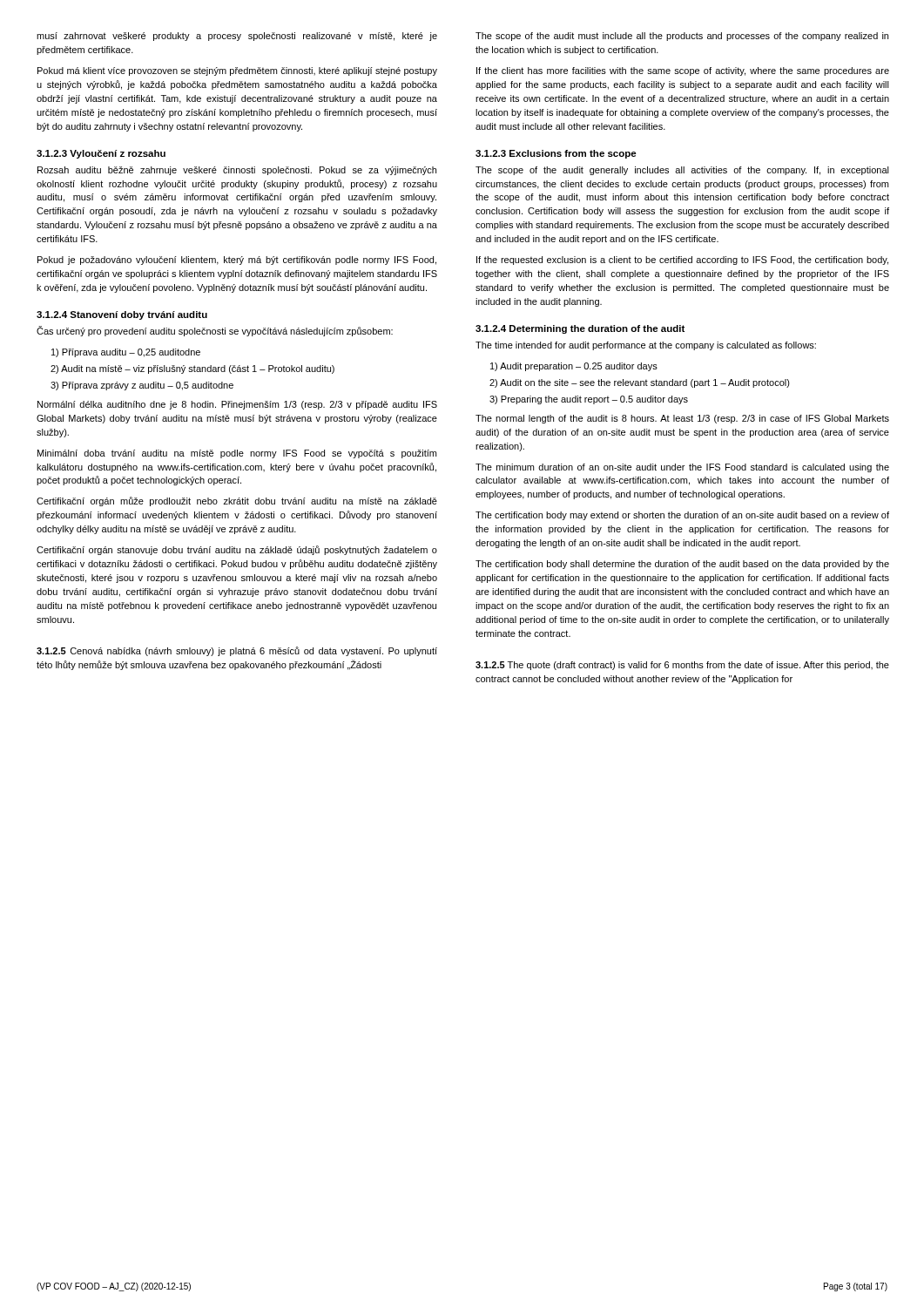
Task: Point to "3.1.2.3 Exclusions from the scope"
Action: [556, 153]
